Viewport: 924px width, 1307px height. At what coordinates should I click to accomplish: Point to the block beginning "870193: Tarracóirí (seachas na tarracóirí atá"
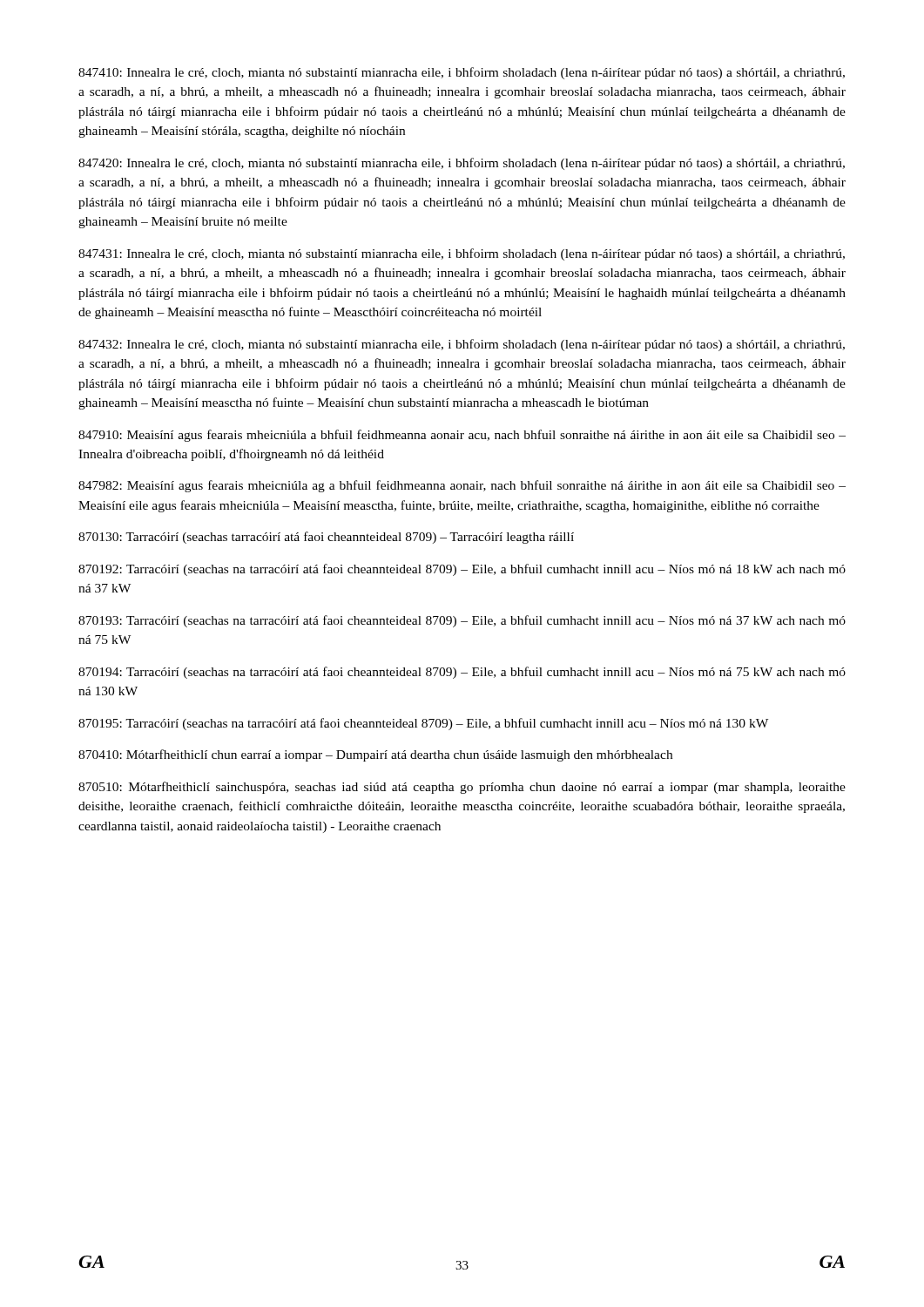pos(462,630)
